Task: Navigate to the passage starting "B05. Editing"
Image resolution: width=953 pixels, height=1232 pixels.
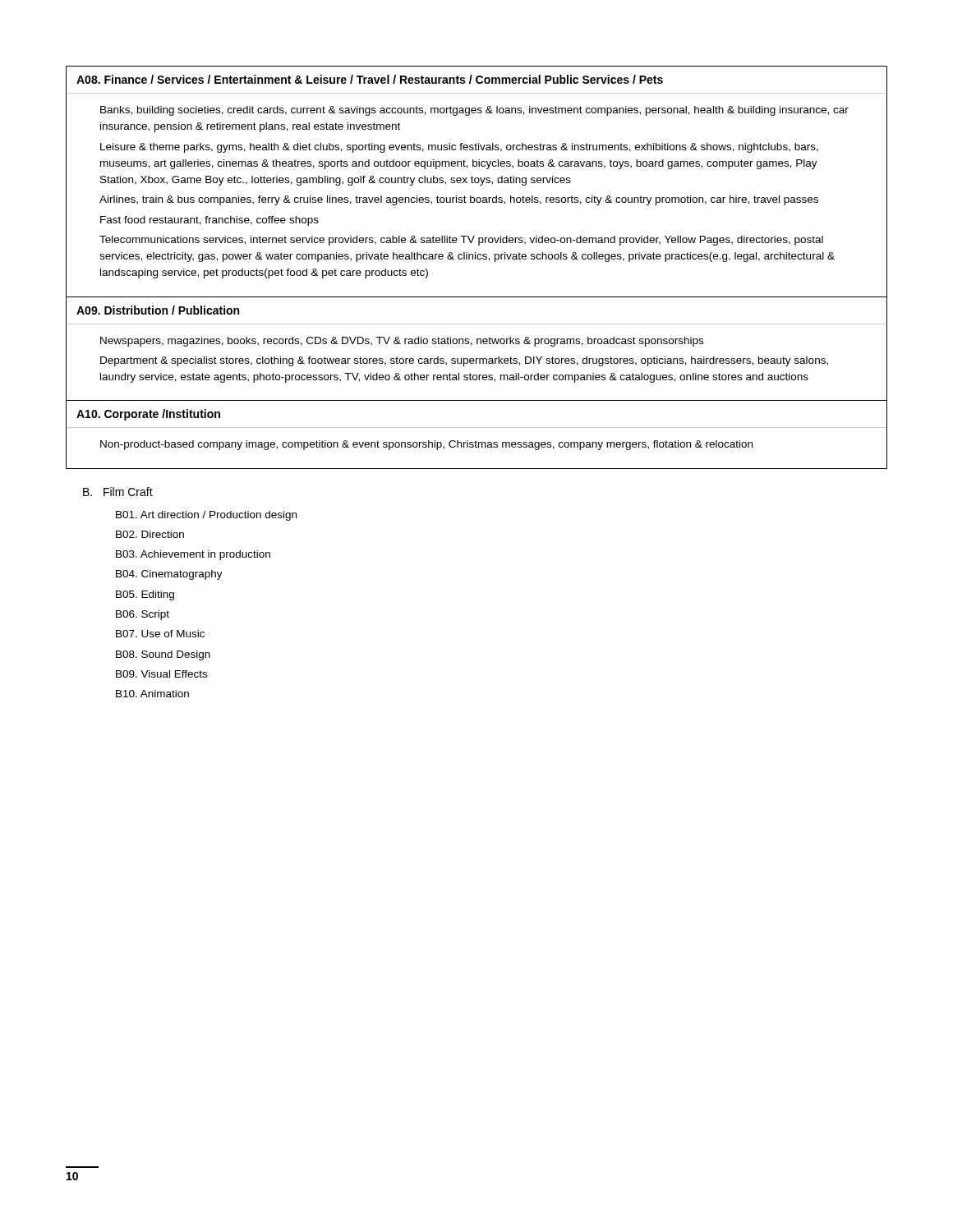Action: (x=145, y=594)
